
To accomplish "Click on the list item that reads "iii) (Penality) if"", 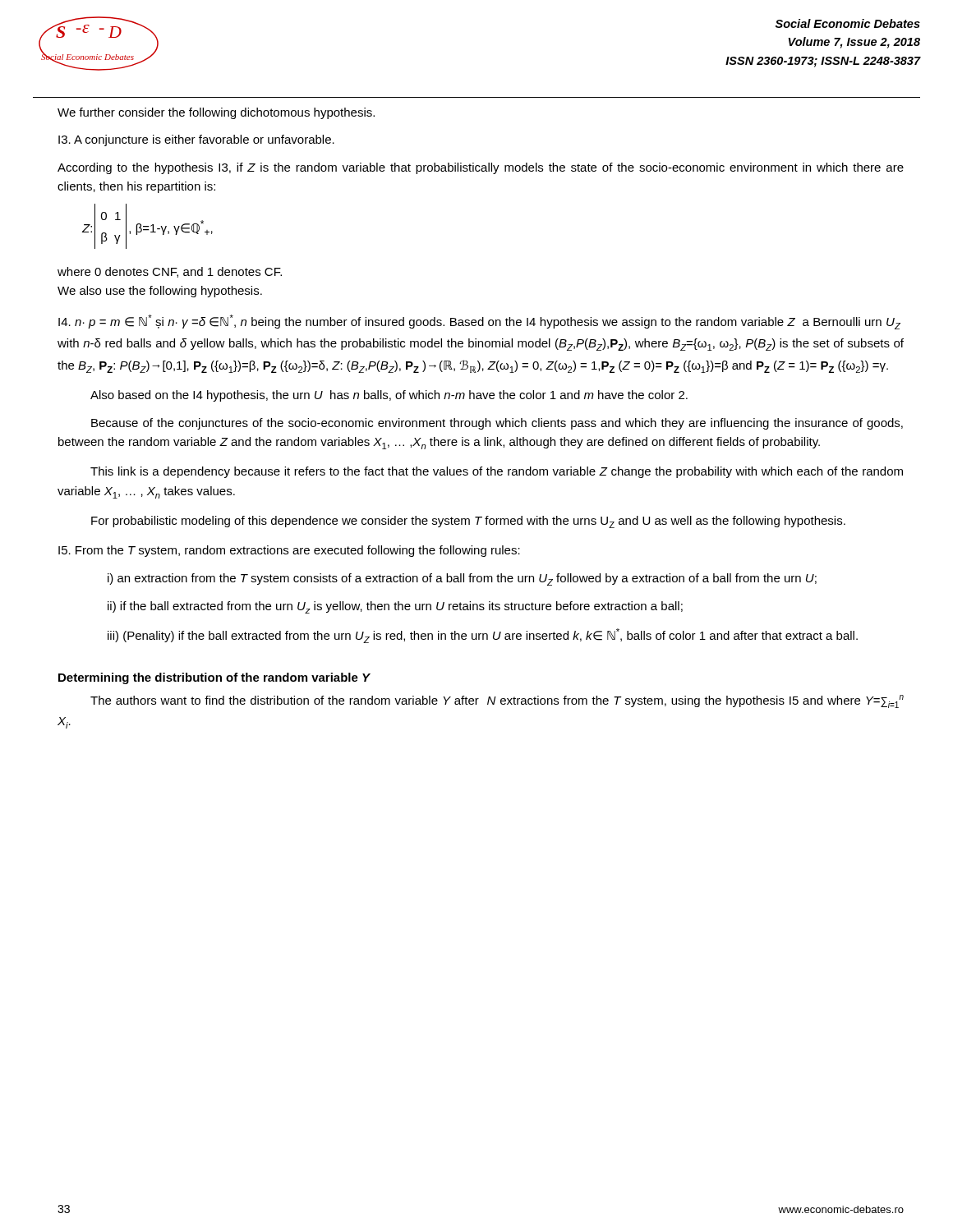I will [x=483, y=635].
